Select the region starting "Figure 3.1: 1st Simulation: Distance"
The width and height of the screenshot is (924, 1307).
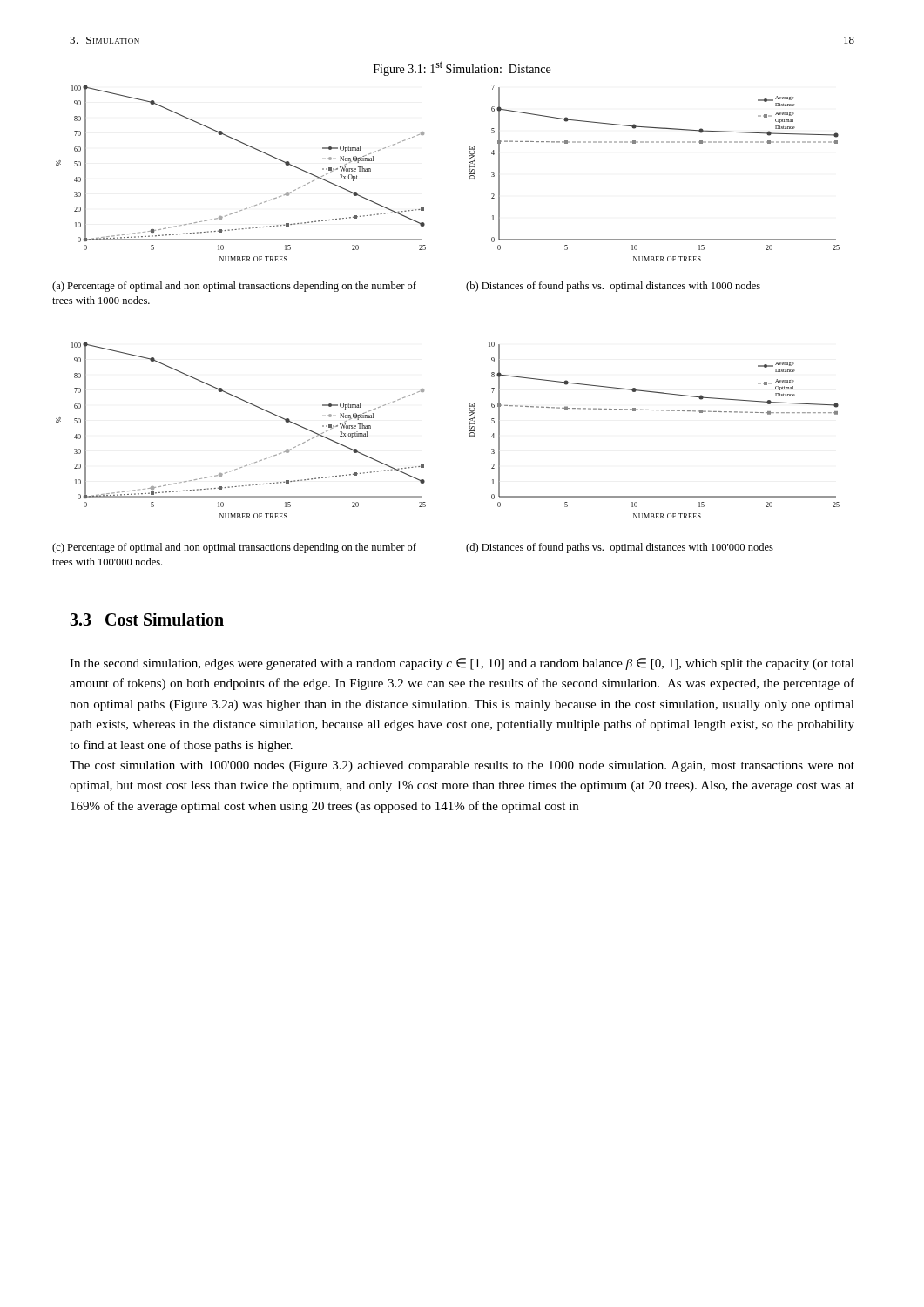pyautogui.click(x=462, y=67)
